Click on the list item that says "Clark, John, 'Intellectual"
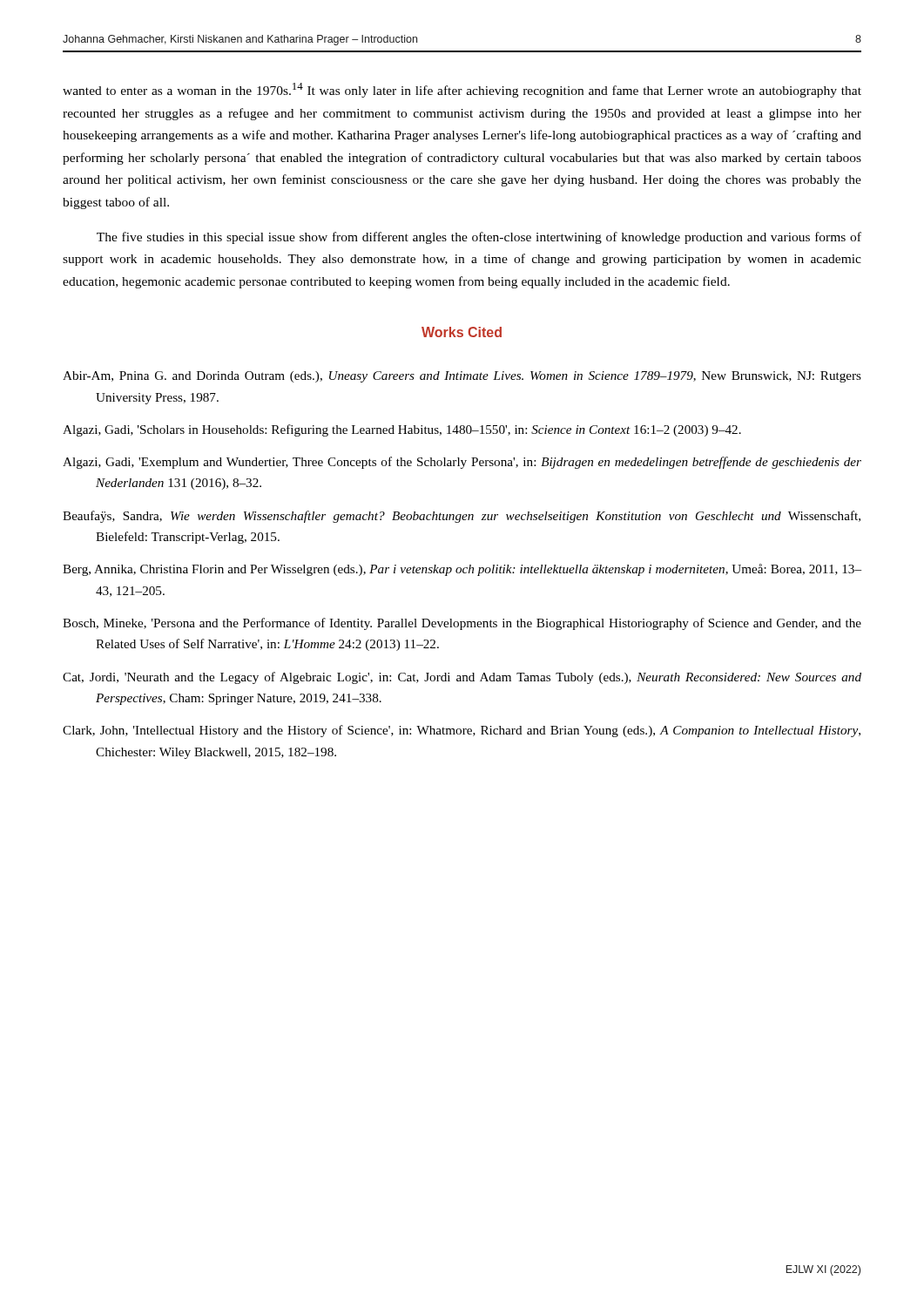 (x=462, y=741)
